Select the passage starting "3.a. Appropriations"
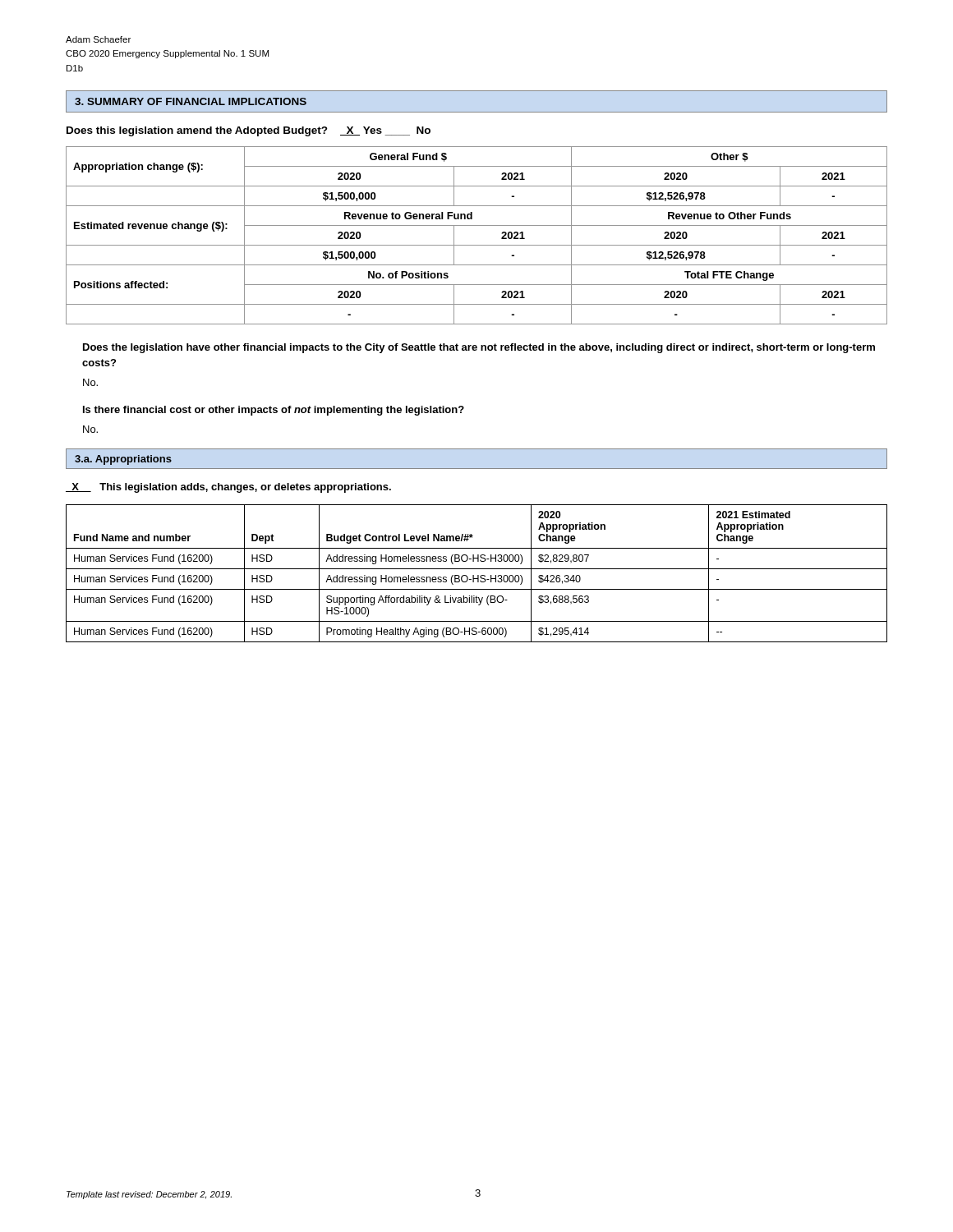The height and width of the screenshot is (1232, 953). coord(123,459)
